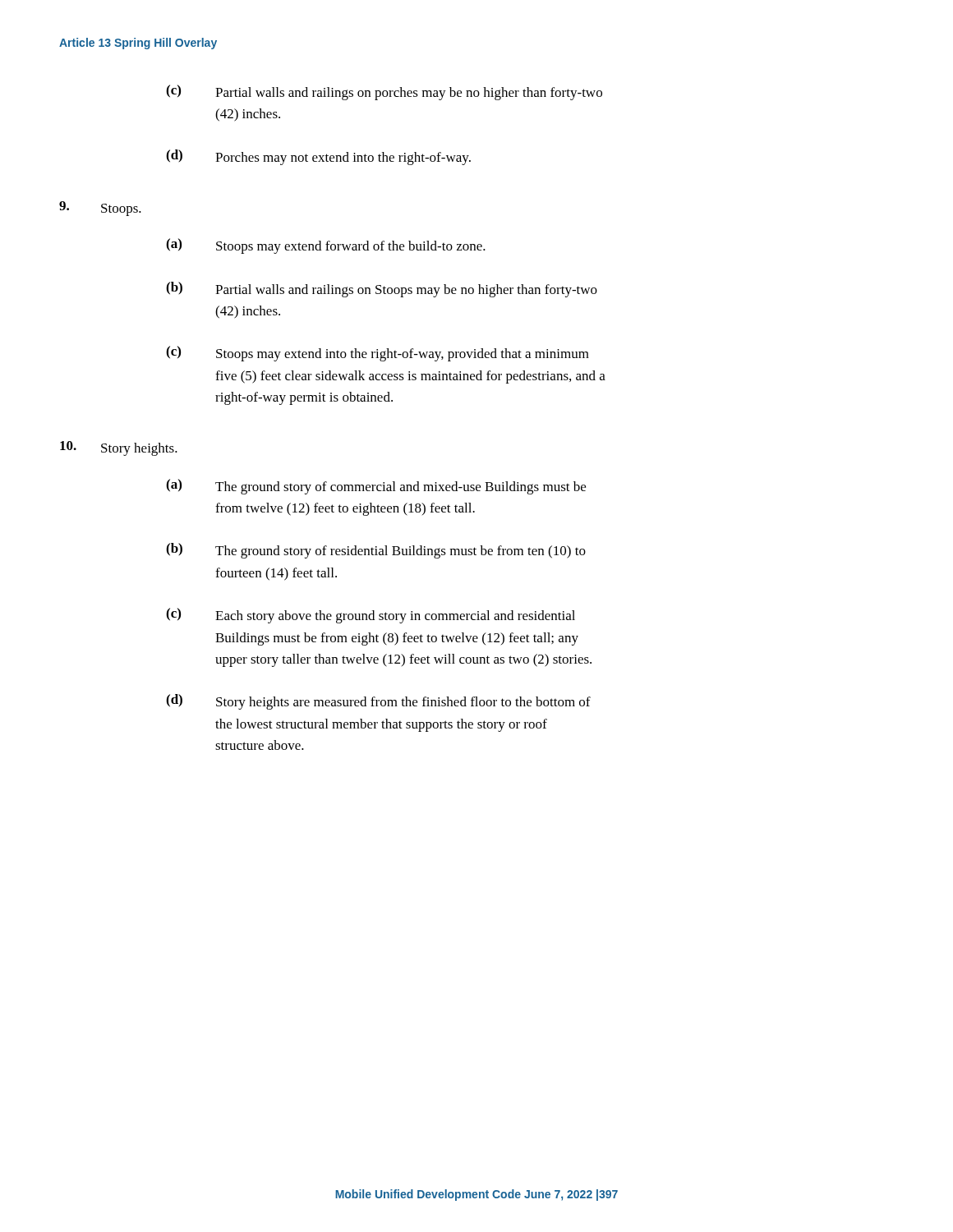The width and height of the screenshot is (953, 1232).
Task: Click the passage that begins "(d) Porches may not extend into"
Action: click(x=318, y=157)
